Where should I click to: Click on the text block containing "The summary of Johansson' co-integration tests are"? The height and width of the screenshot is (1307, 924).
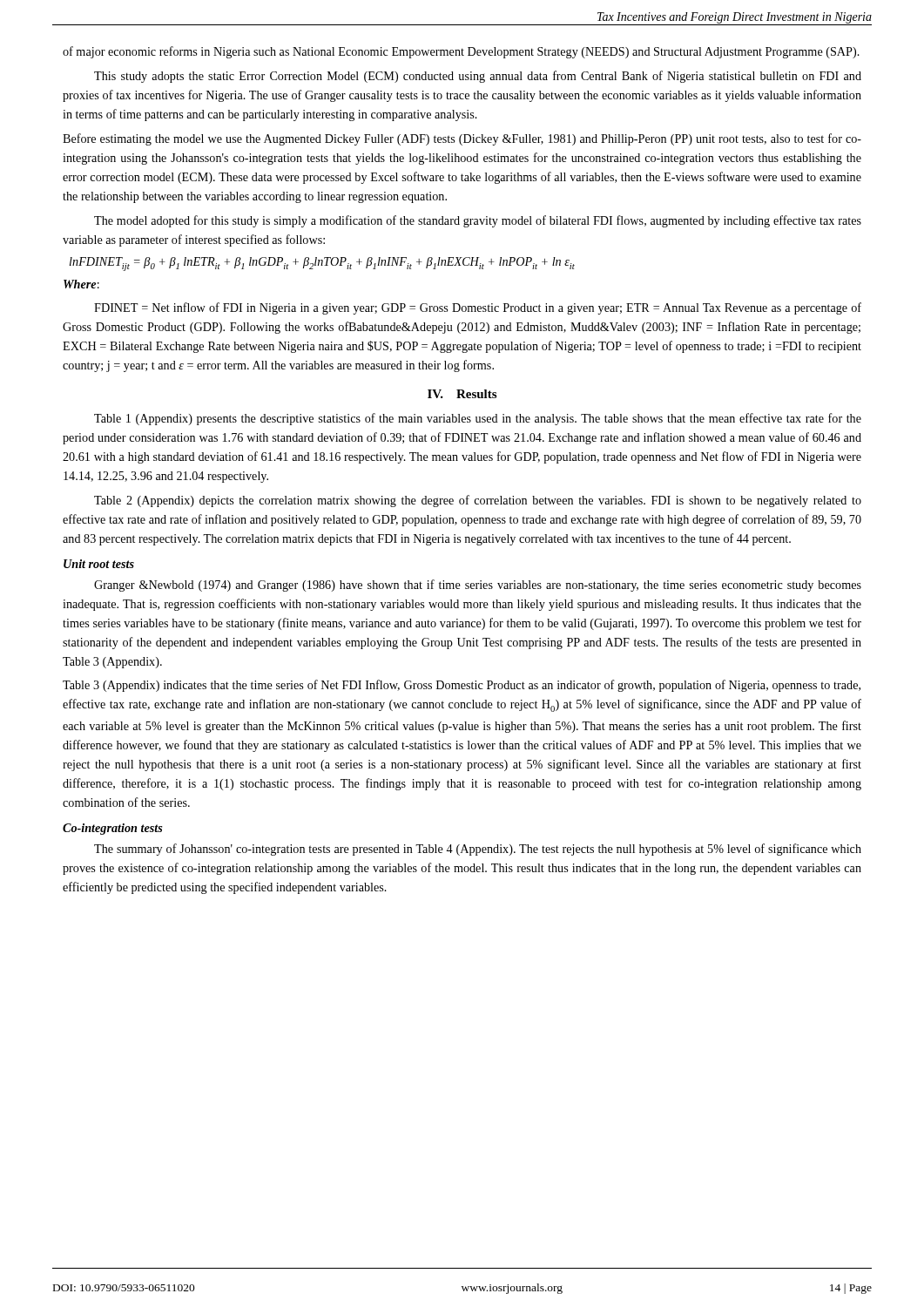[x=462, y=868]
